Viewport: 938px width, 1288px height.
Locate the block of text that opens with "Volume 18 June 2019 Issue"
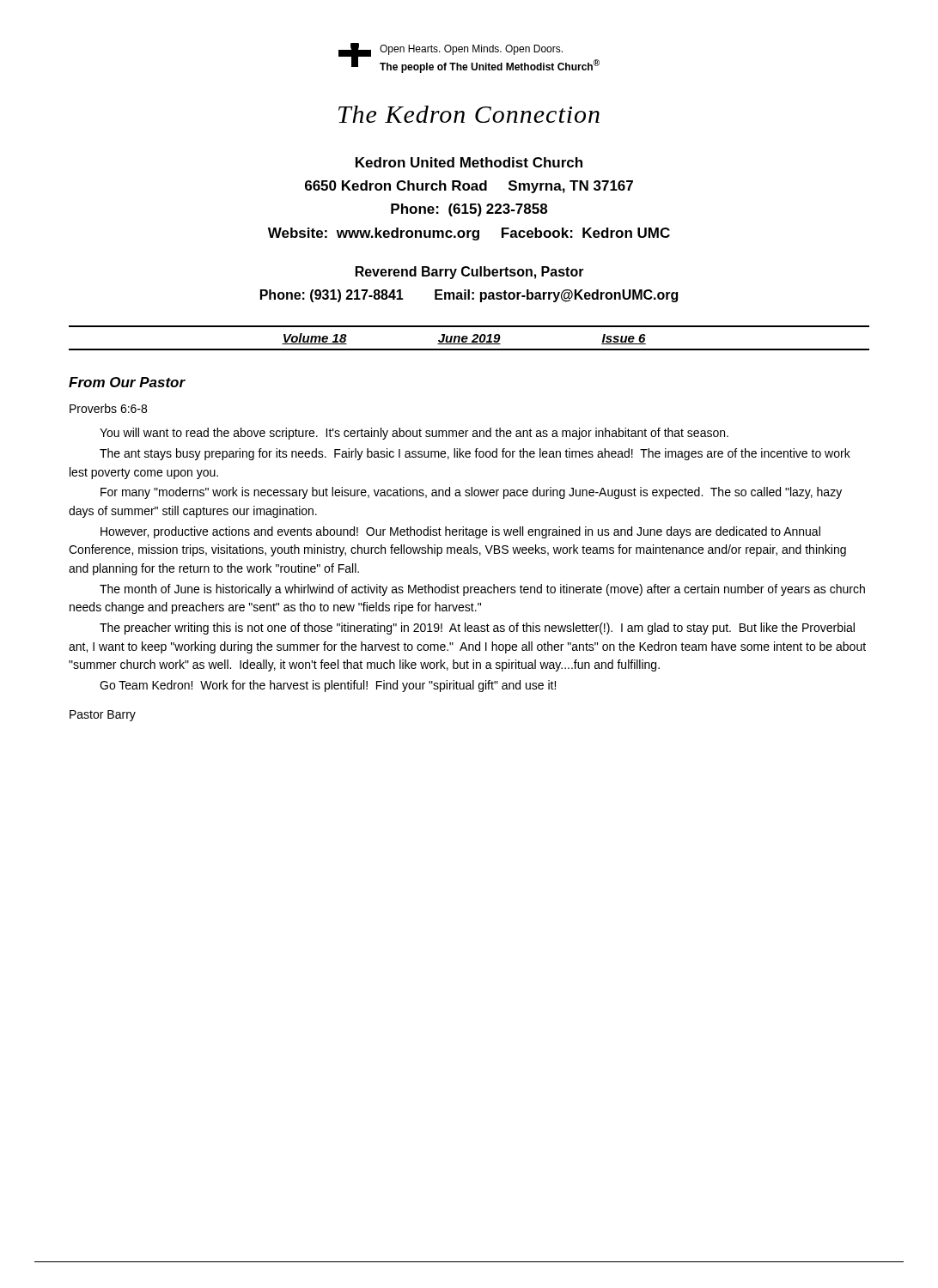pyautogui.click(x=469, y=338)
